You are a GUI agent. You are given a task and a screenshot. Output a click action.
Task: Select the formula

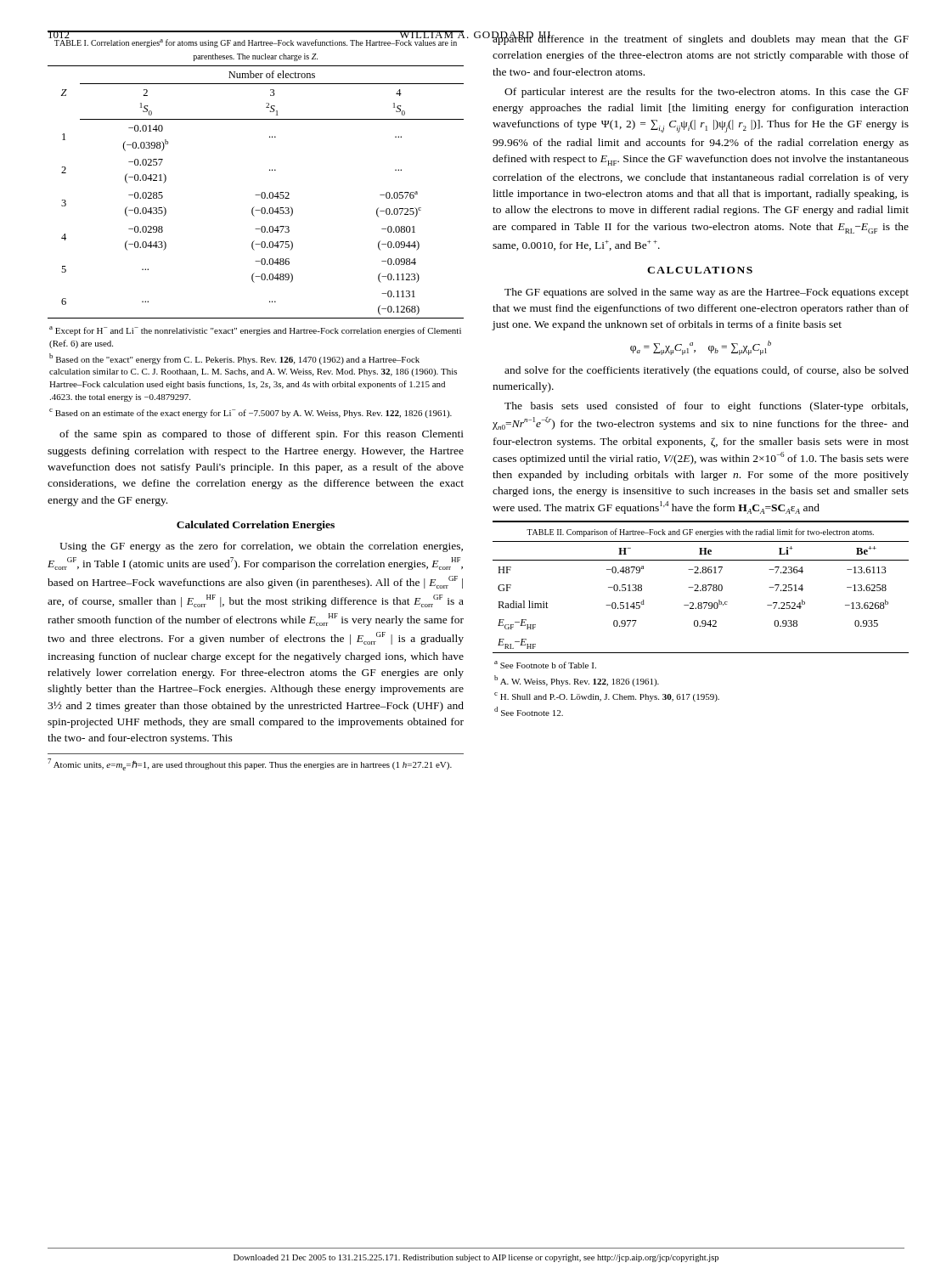(701, 347)
